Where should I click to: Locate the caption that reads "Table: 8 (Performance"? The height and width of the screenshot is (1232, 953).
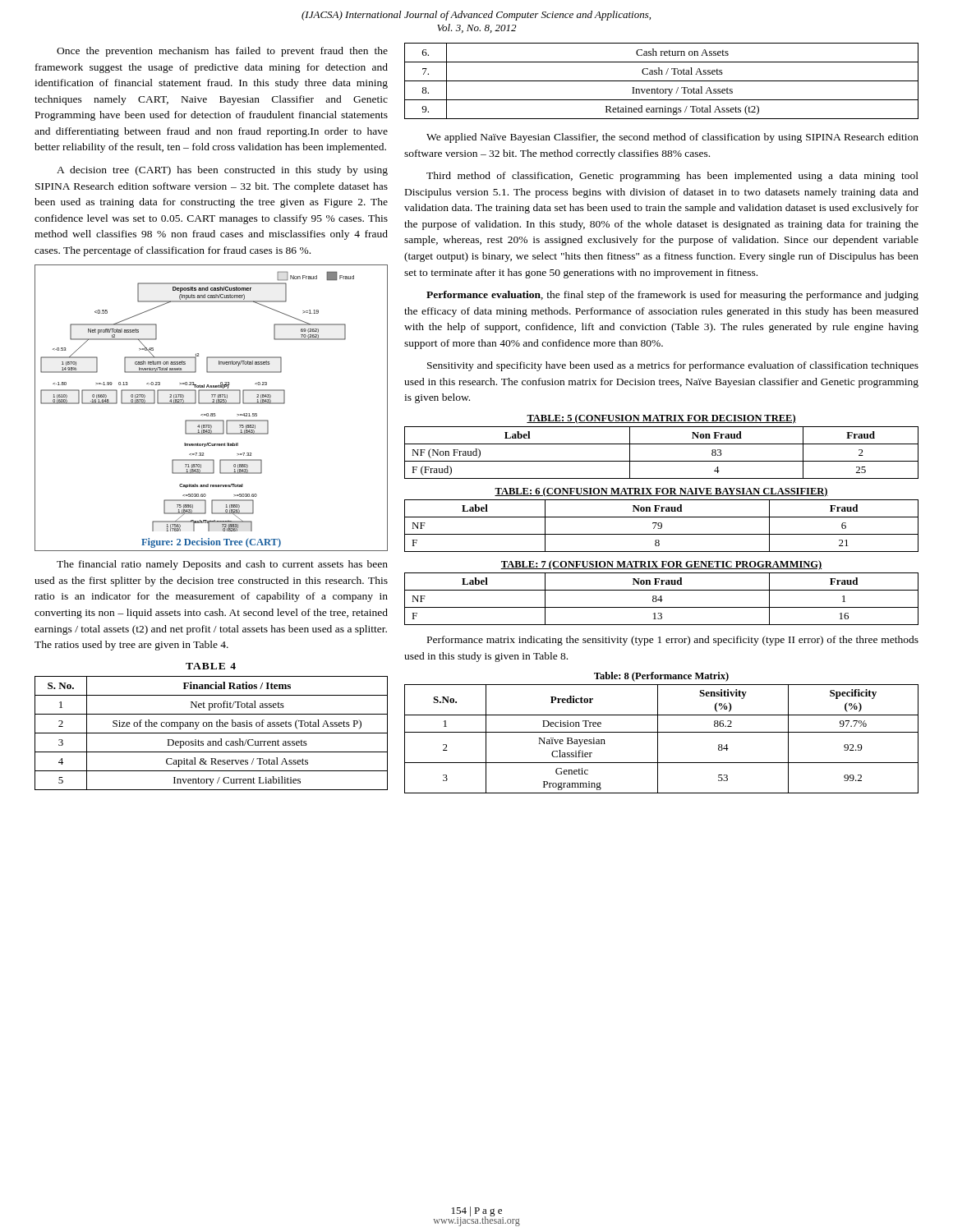(661, 676)
